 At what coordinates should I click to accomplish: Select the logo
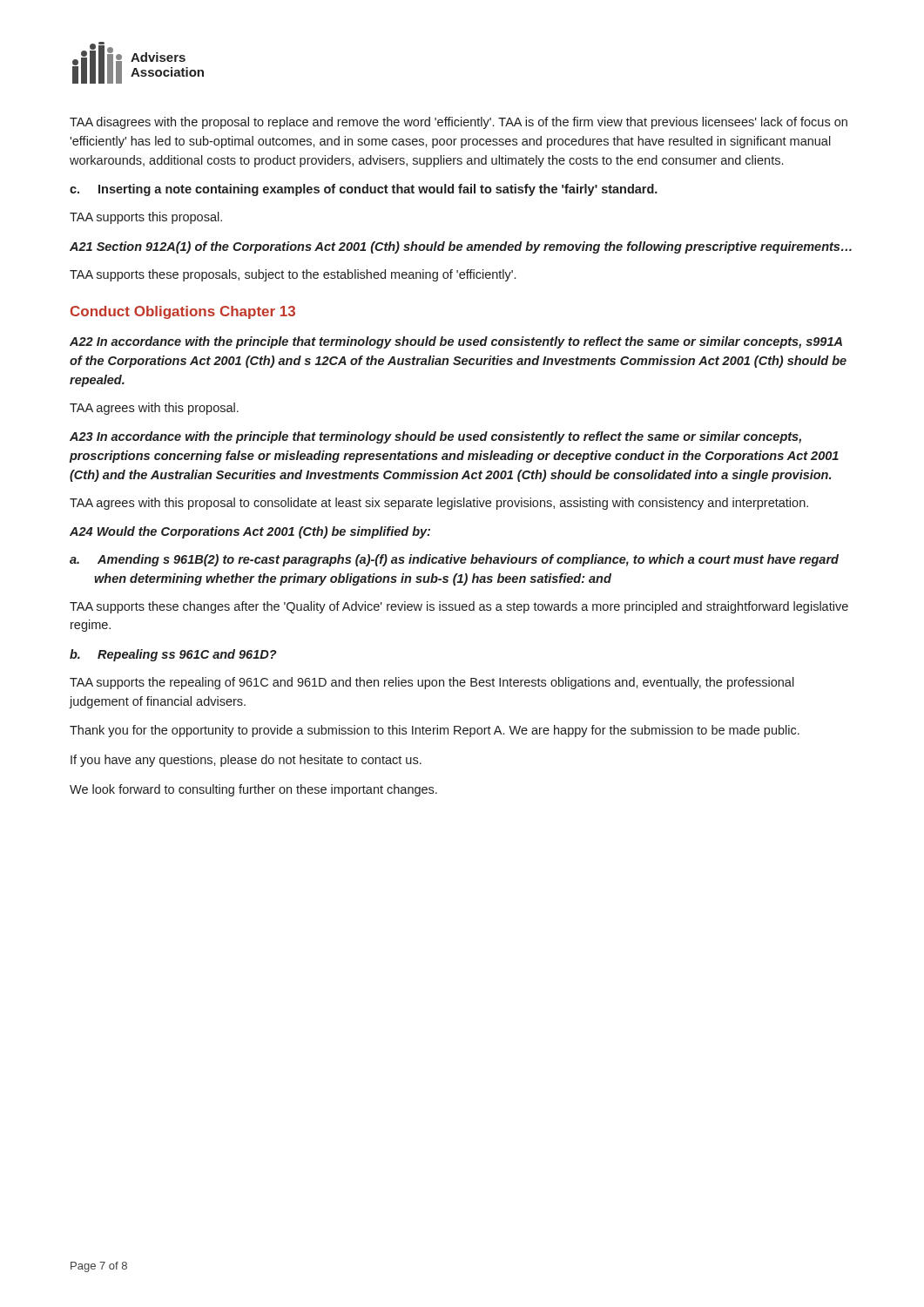pyautogui.click(x=462, y=65)
